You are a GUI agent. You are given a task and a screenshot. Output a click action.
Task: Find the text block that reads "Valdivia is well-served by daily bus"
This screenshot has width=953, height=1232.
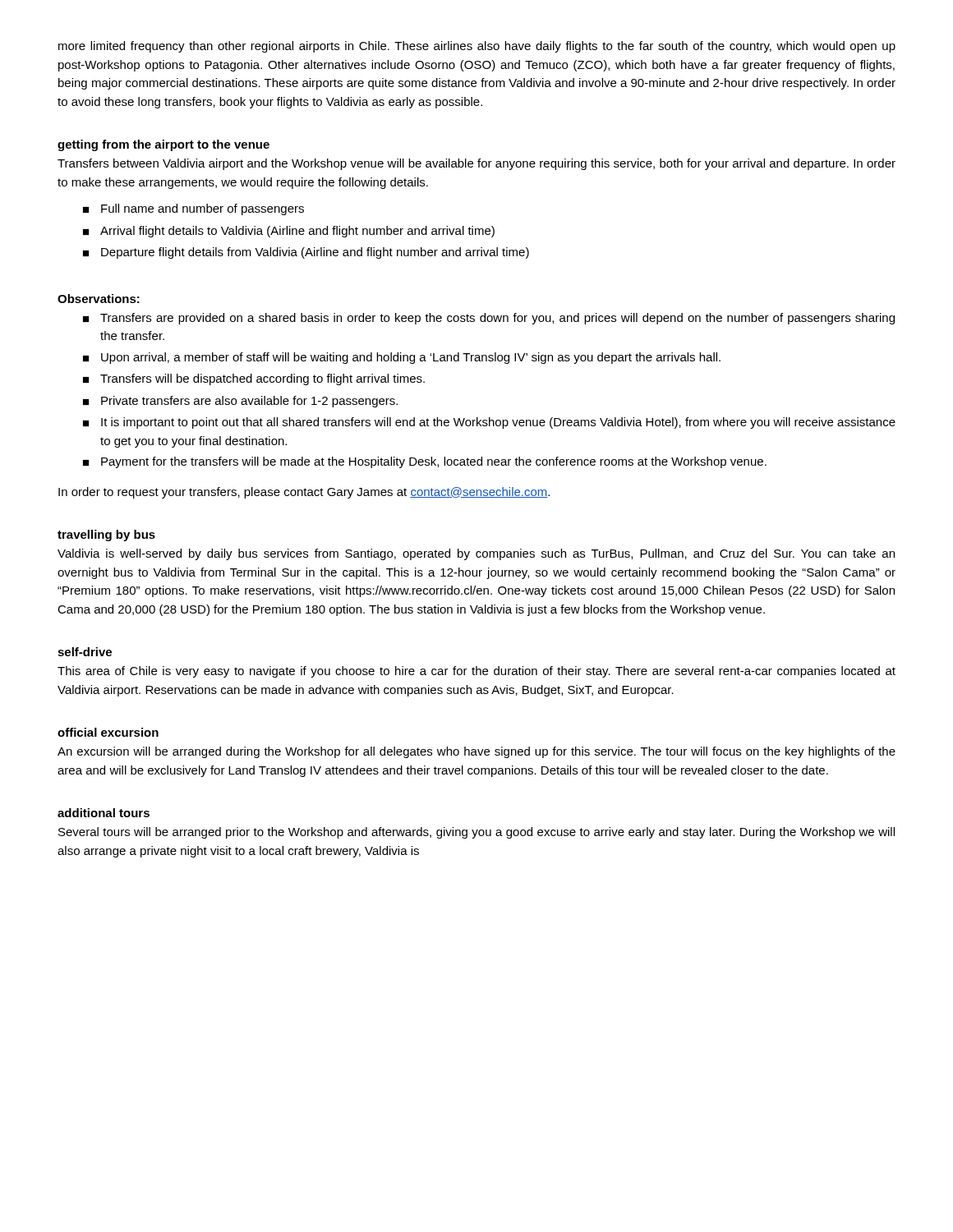(476, 581)
